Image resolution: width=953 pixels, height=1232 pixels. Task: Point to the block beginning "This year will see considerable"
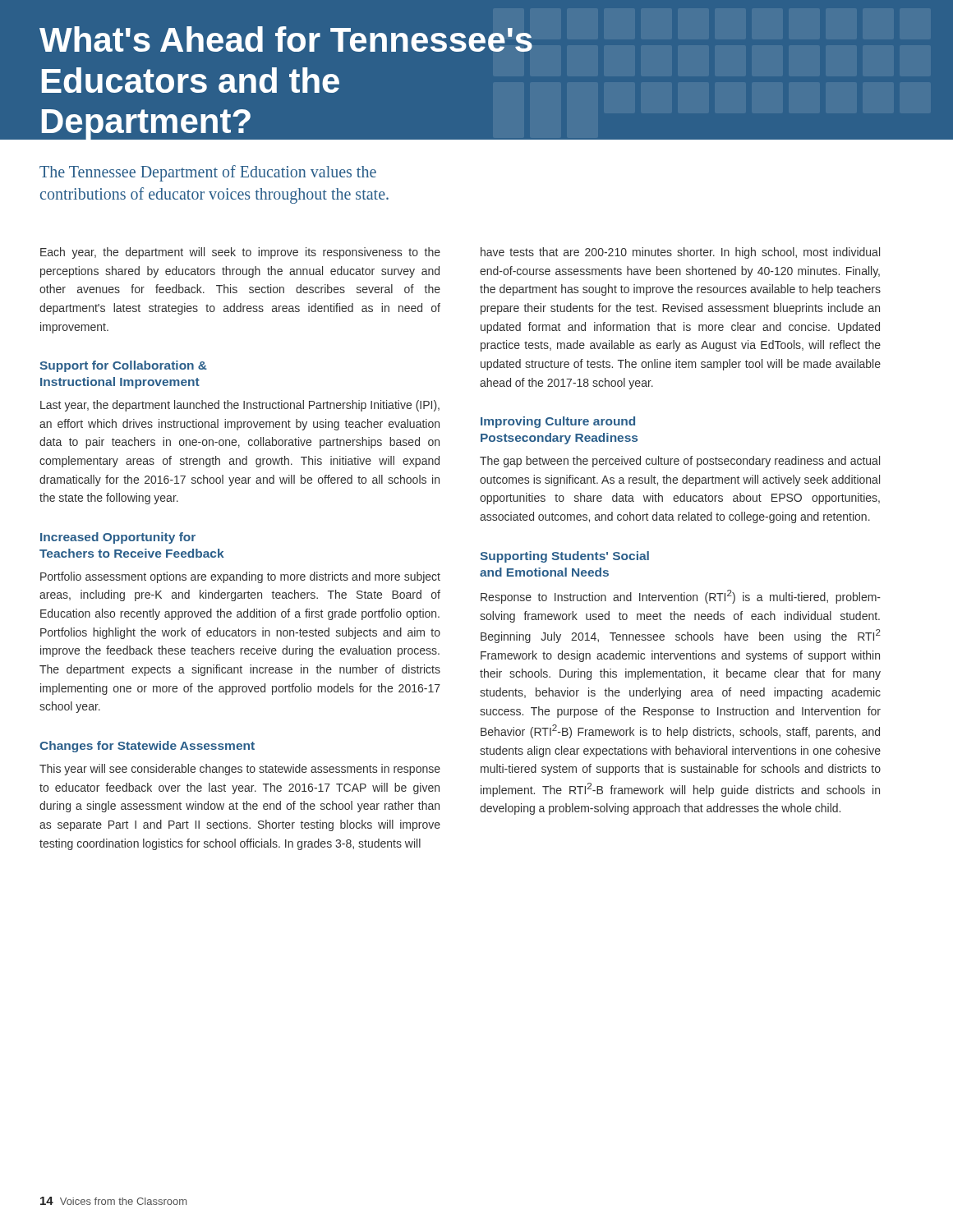pos(240,806)
